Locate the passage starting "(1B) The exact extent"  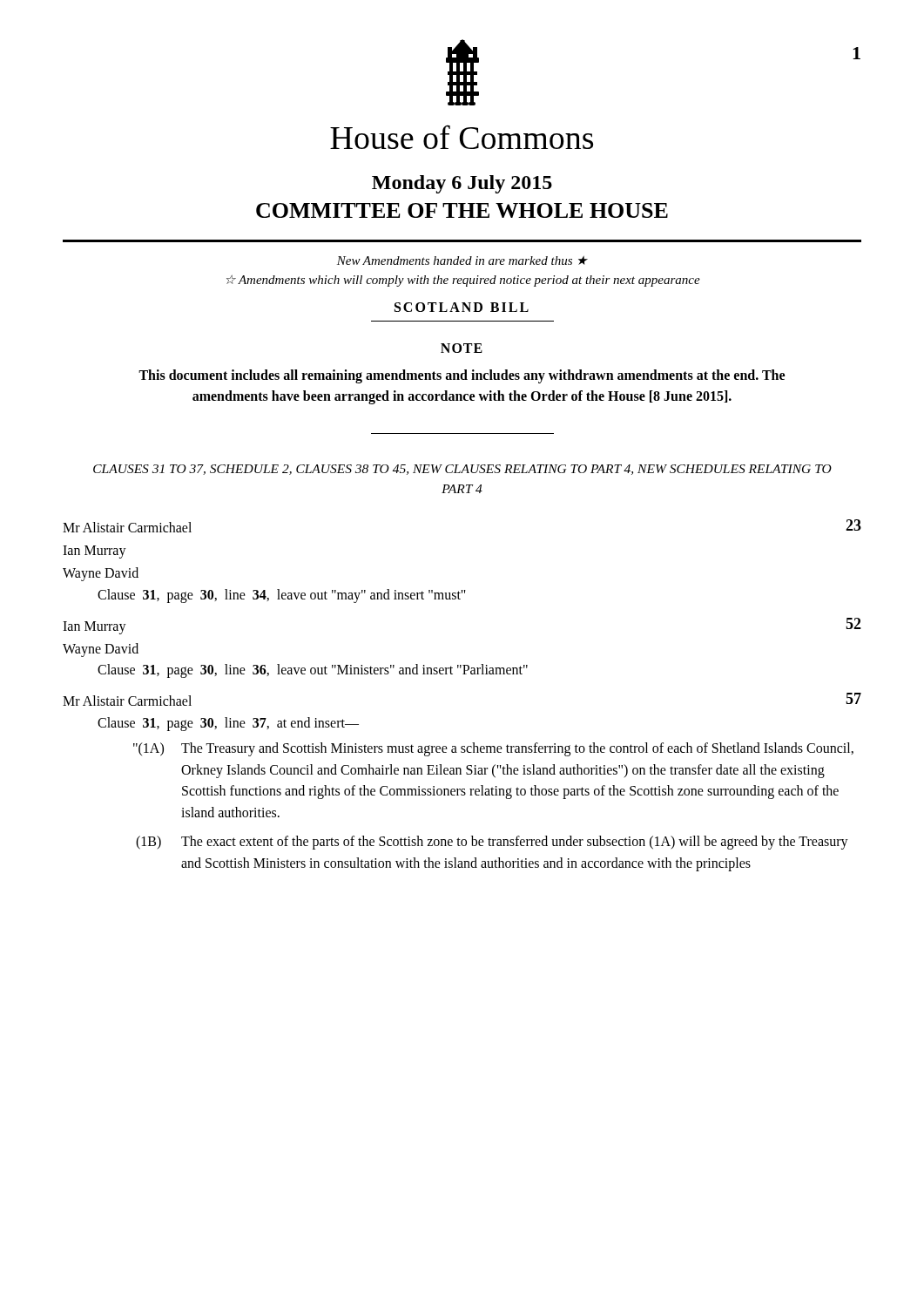pyautogui.click(x=497, y=853)
